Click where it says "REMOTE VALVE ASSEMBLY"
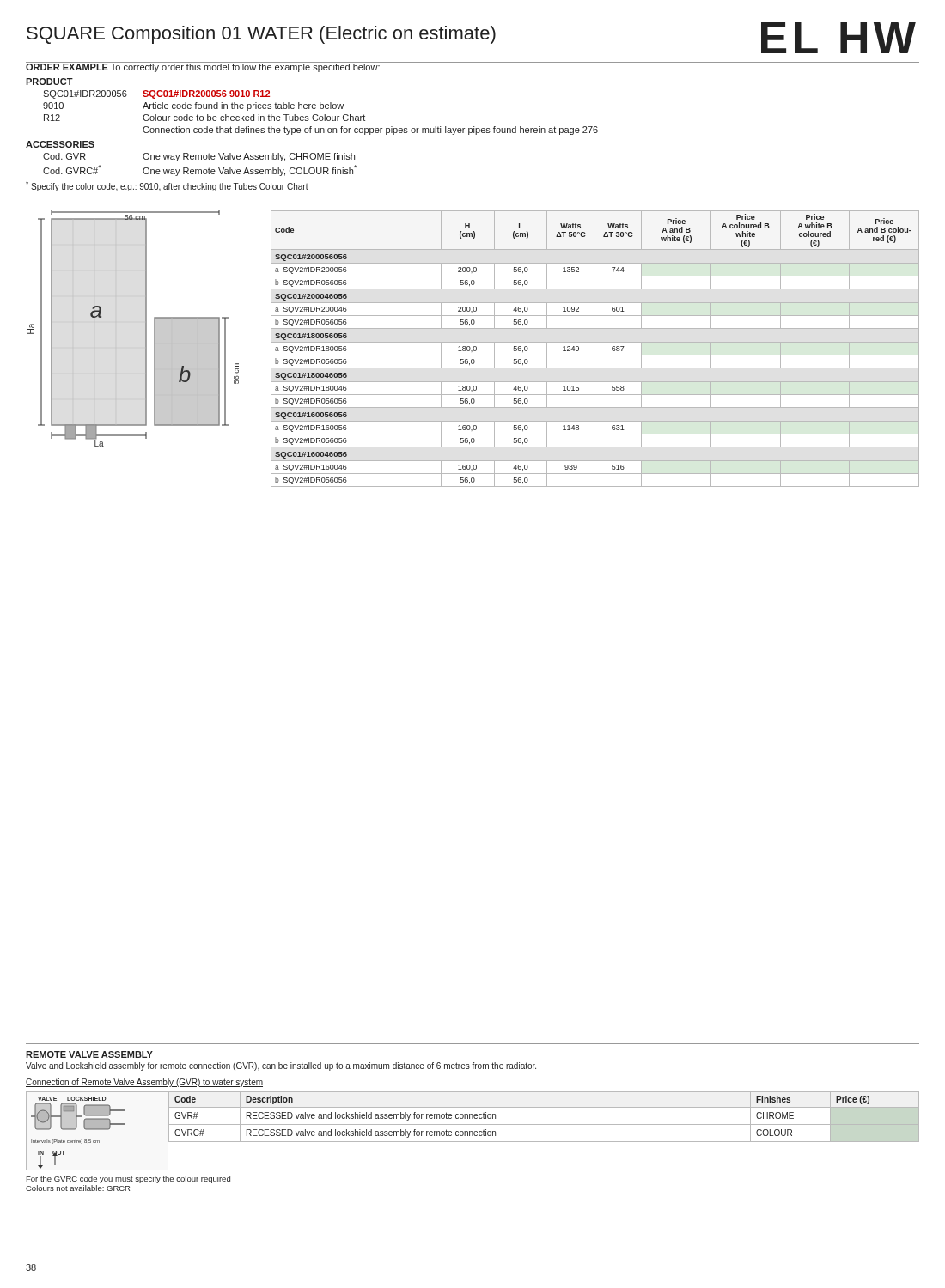 (x=89, y=1054)
